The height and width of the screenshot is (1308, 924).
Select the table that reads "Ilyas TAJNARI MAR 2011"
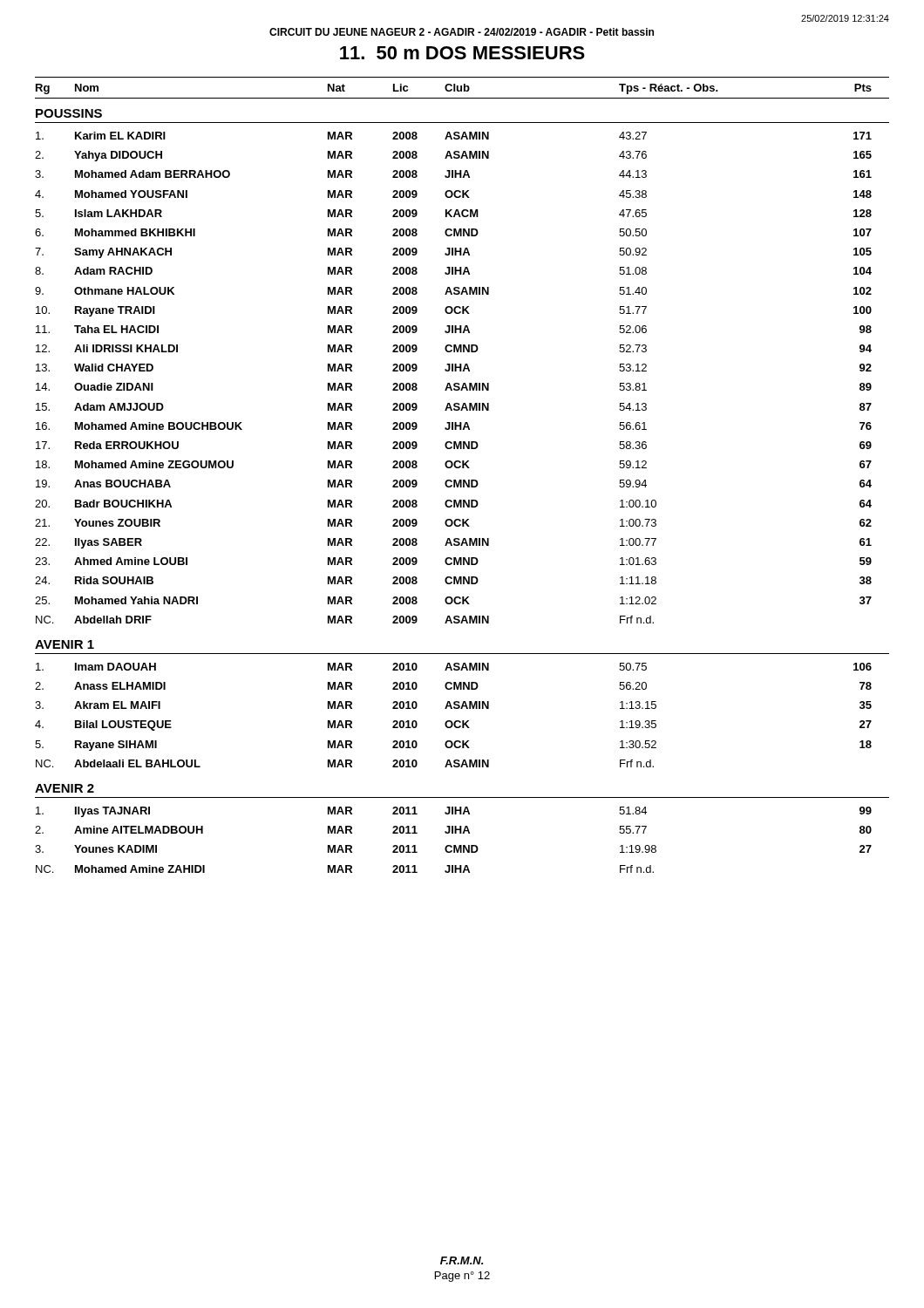click(x=462, y=840)
